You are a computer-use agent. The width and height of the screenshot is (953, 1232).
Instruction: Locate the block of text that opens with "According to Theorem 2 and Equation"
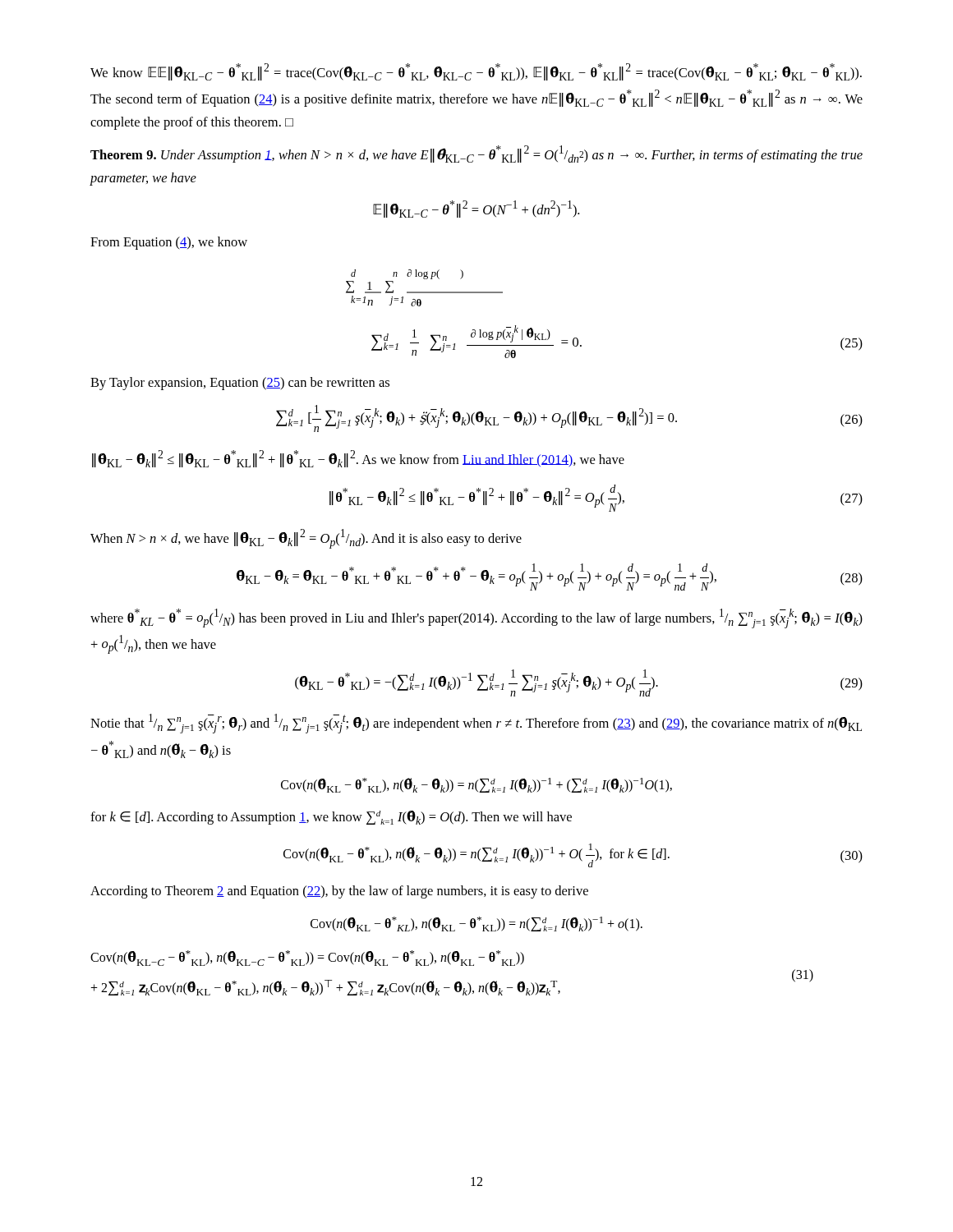(340, 891)
